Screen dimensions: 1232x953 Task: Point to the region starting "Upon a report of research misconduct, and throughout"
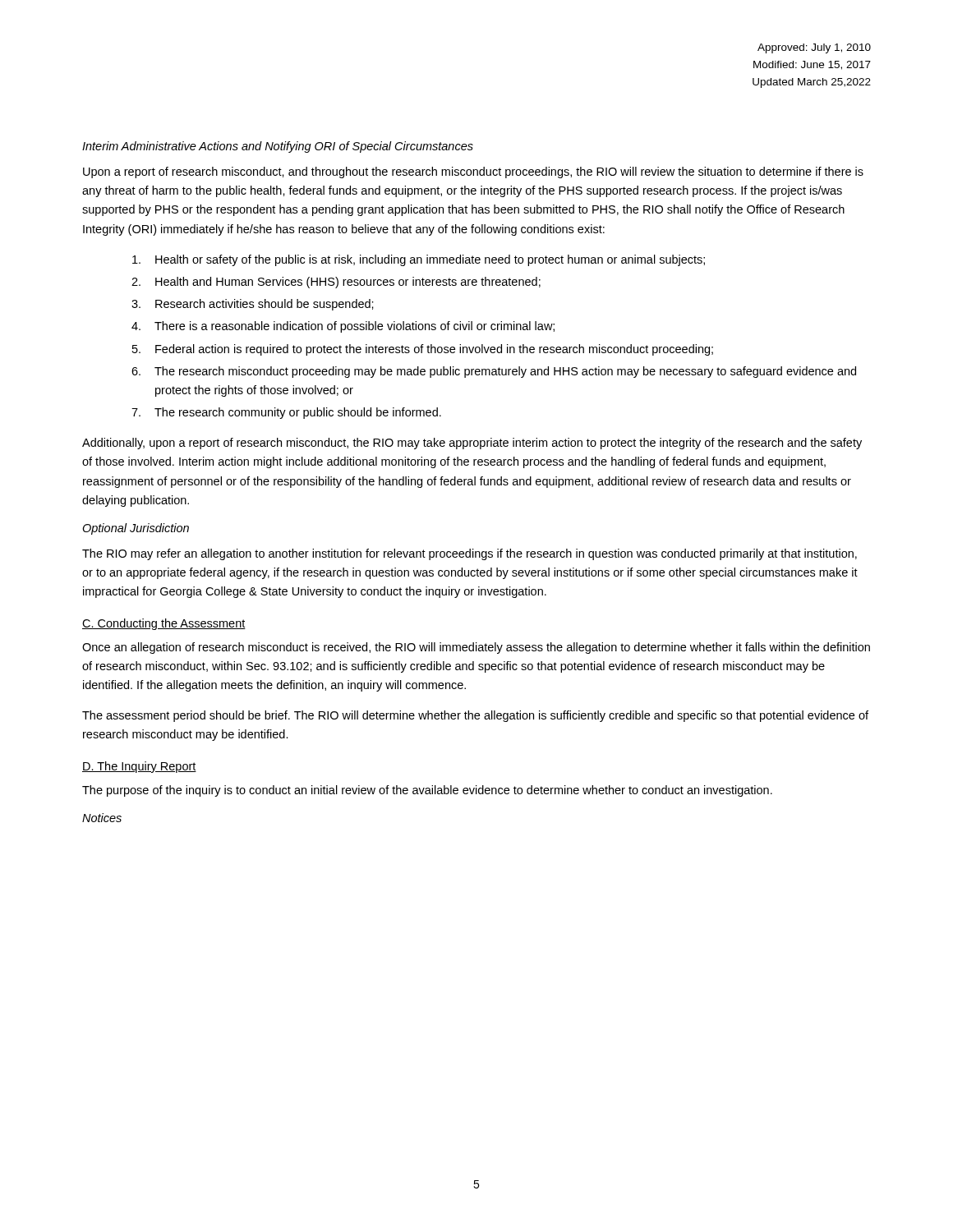tap(473, 200)
